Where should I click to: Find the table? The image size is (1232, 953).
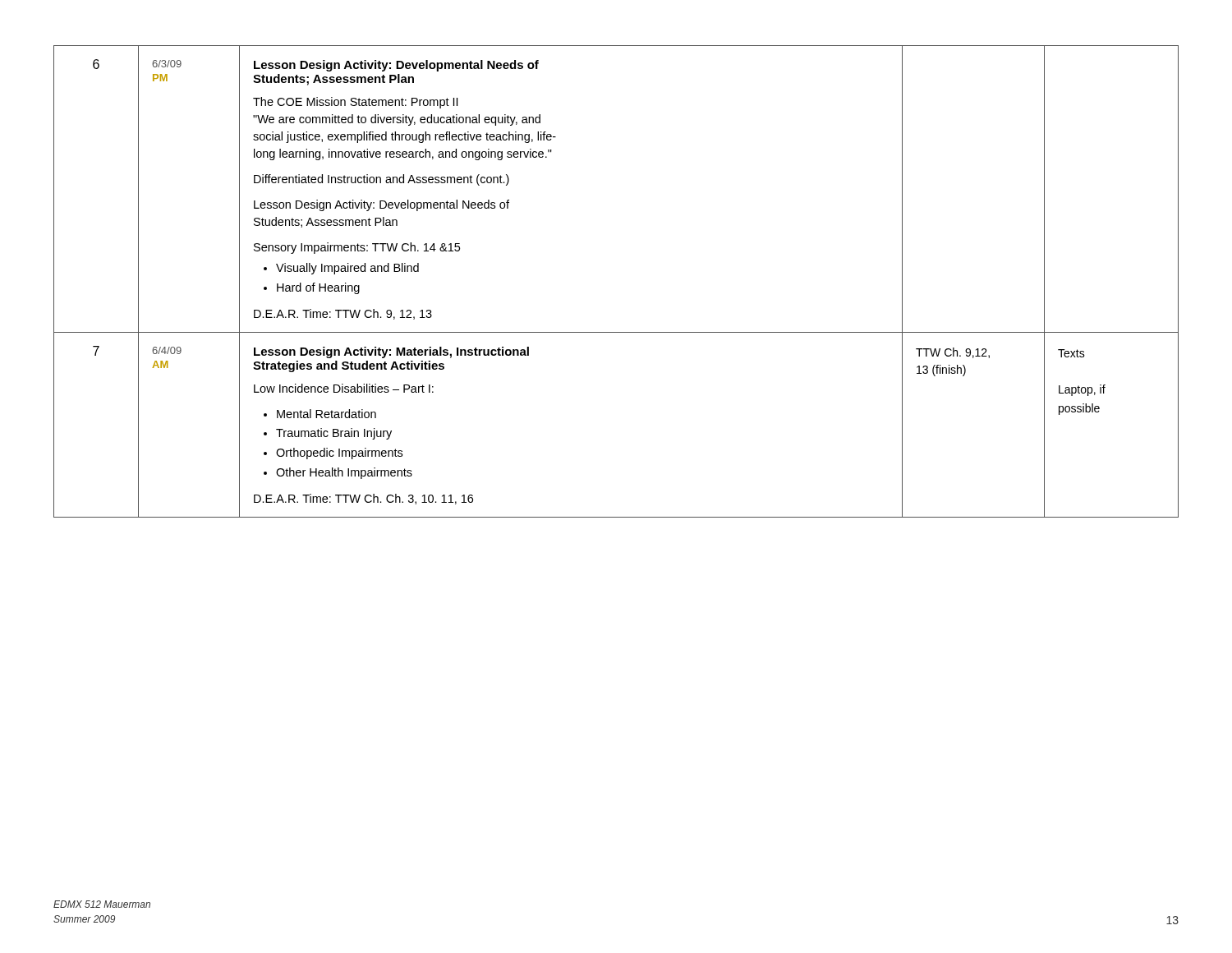tap(616, 281)
